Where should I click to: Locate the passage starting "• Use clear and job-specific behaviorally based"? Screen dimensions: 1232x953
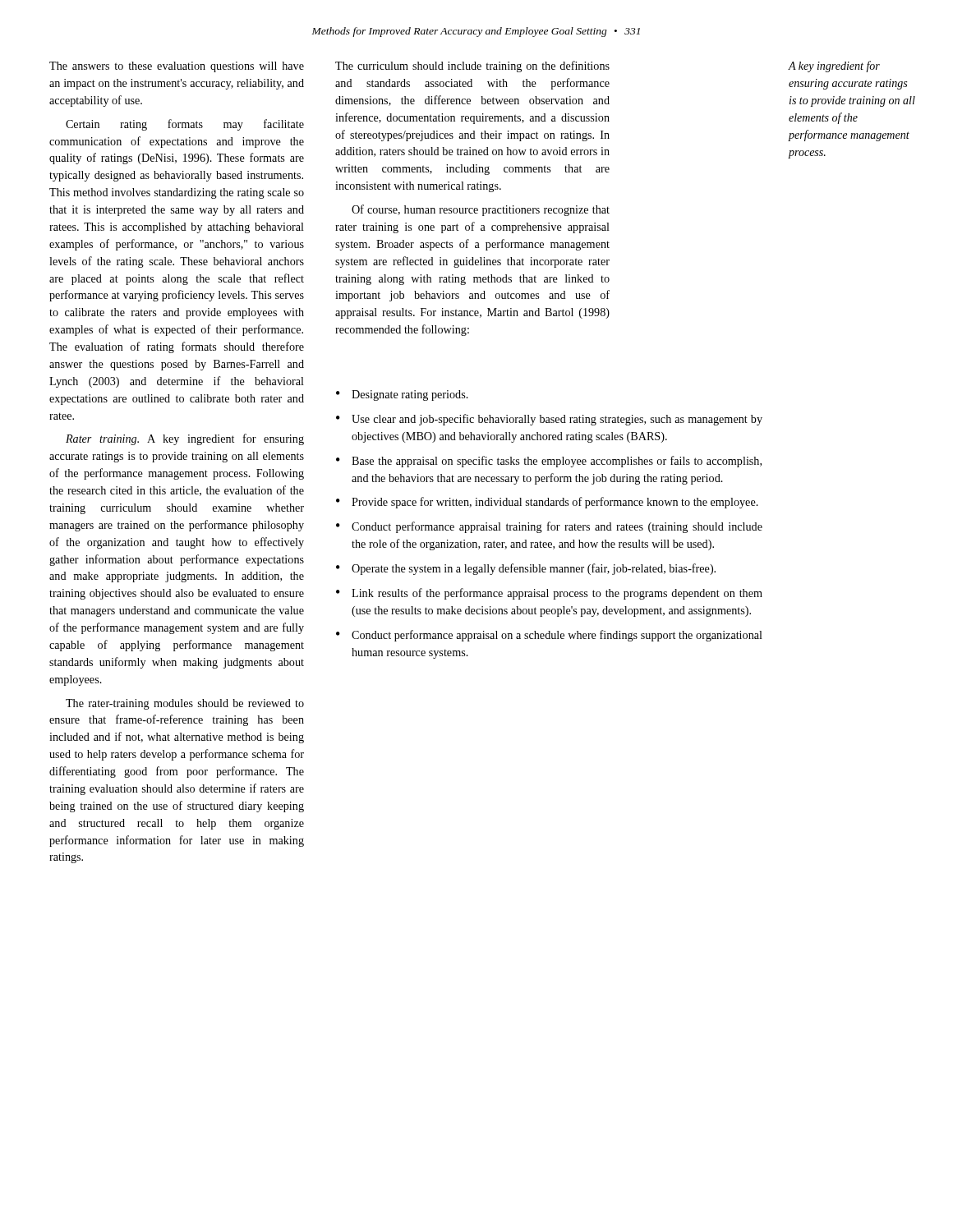click(549, 428)
